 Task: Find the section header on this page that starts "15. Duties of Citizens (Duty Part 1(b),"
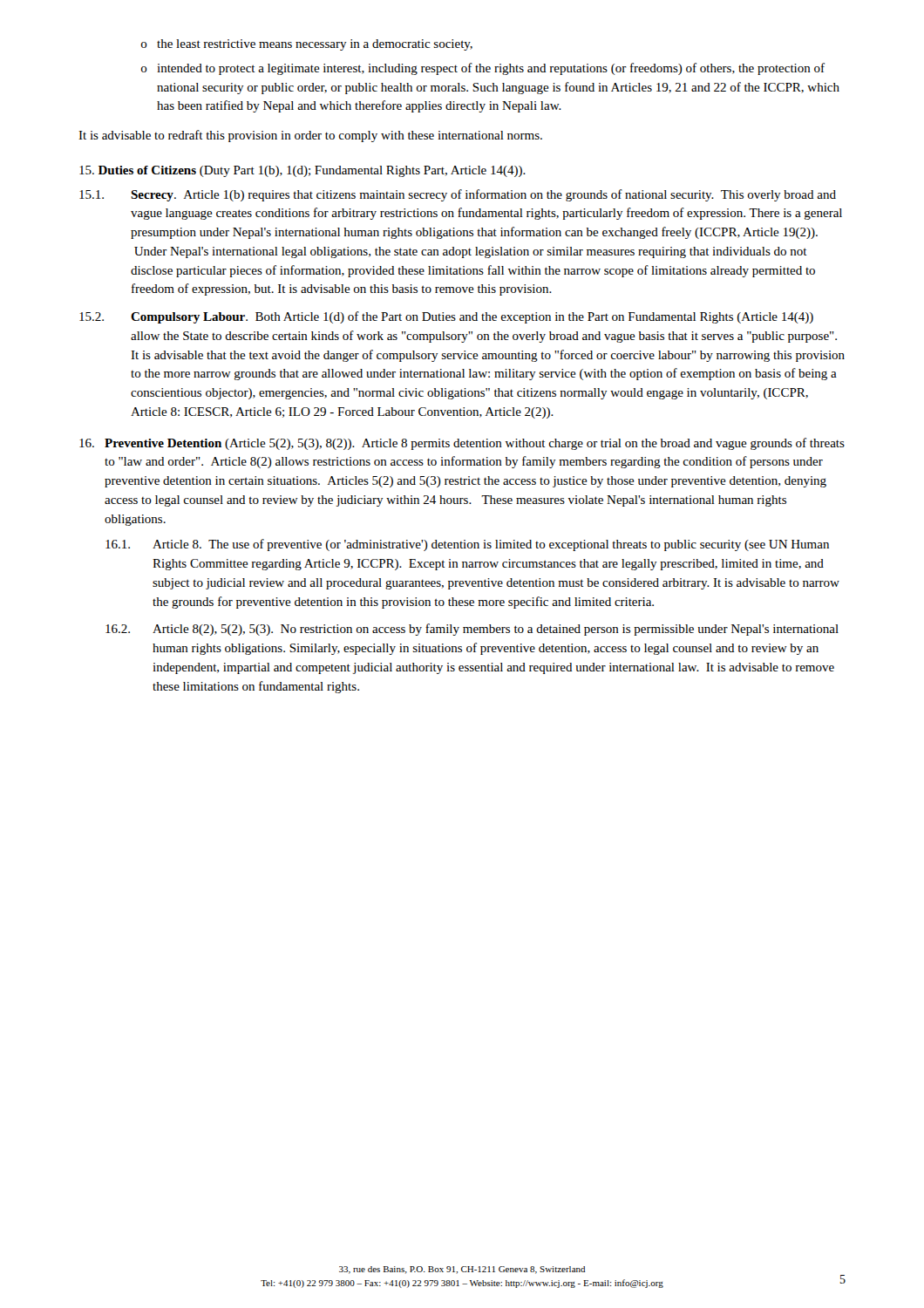point(302,170)
